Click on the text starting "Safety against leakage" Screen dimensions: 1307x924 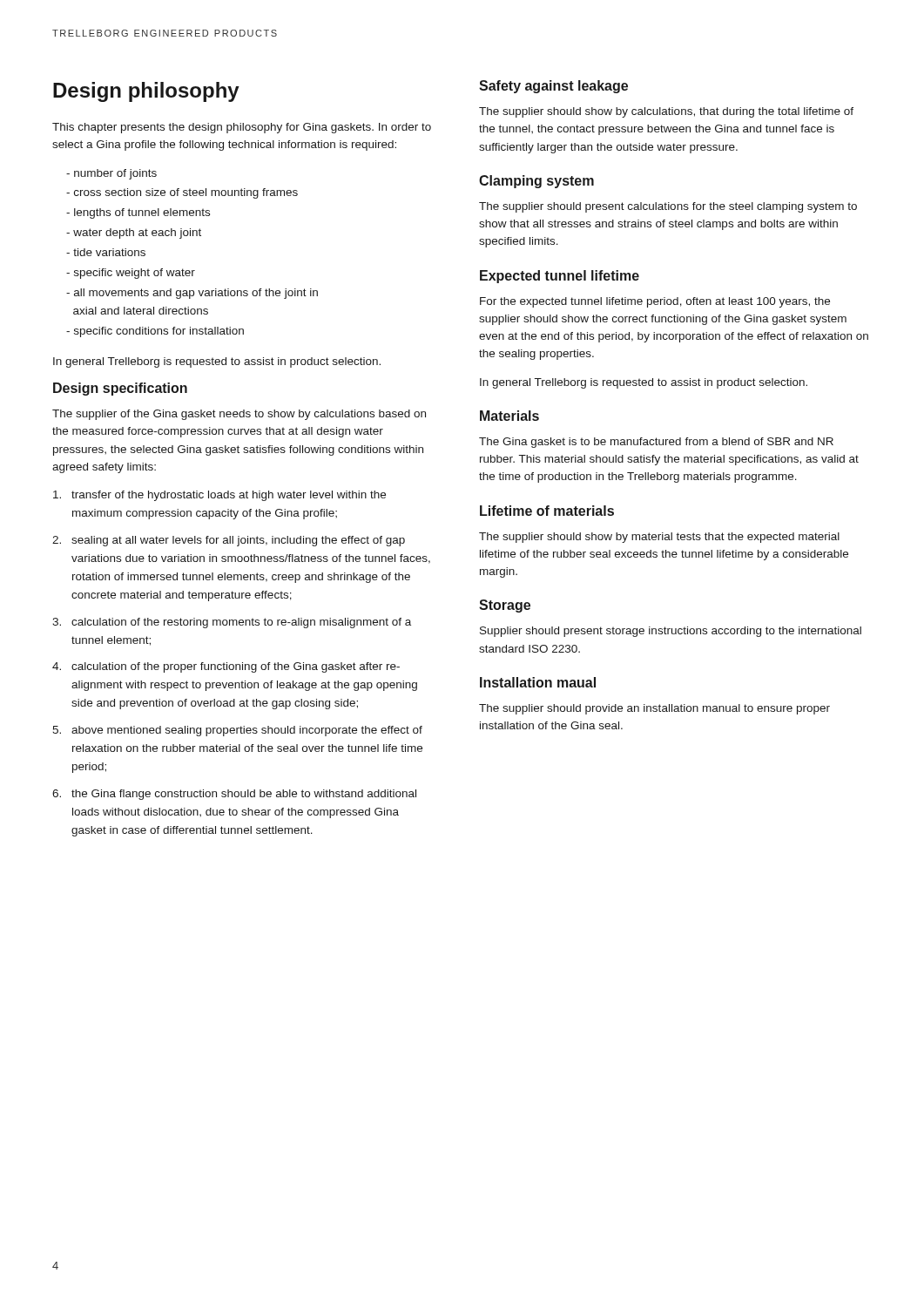pos(553,87)
